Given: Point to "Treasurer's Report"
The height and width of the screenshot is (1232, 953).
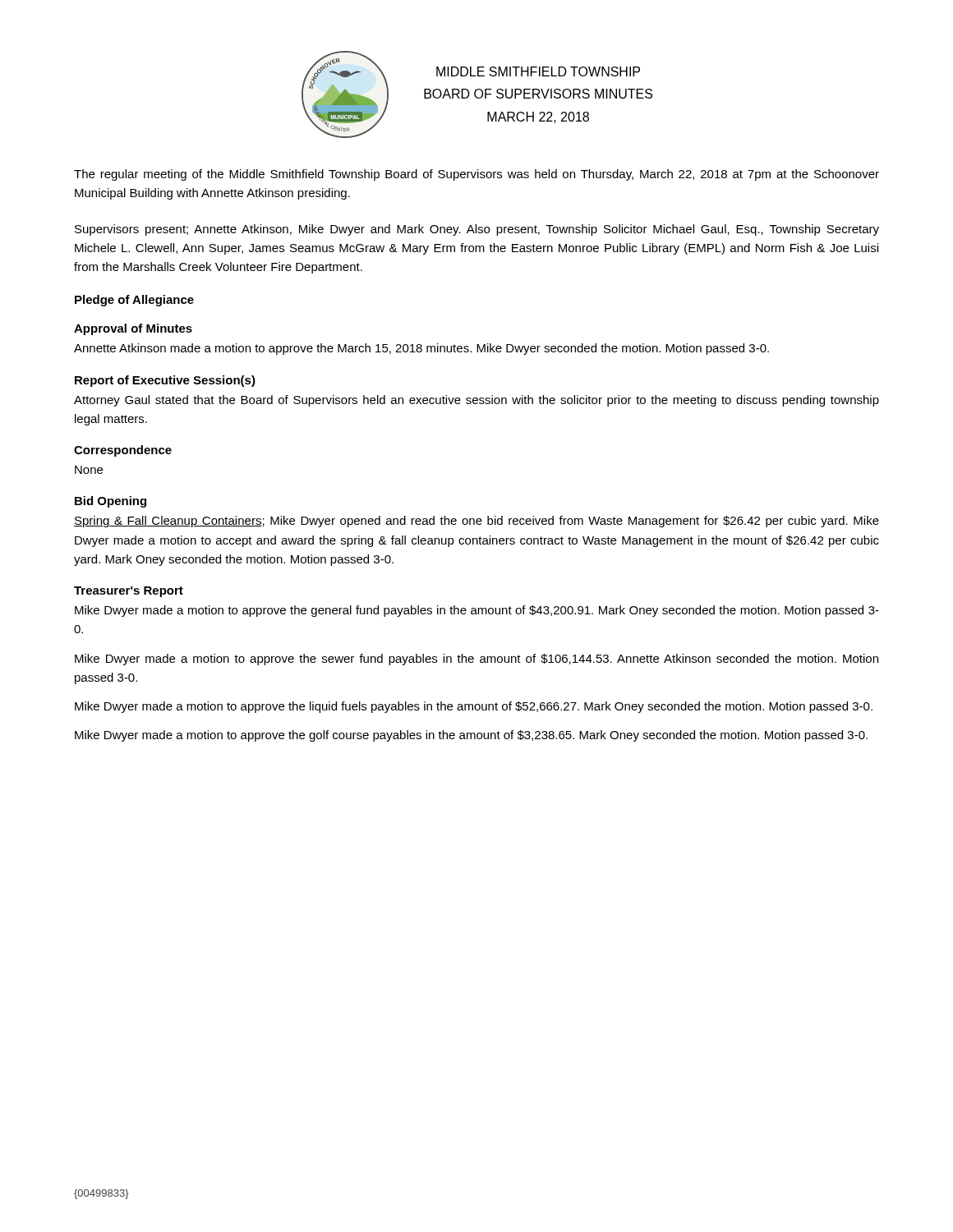Looking at the screenshot, I should click(x=129, y=590).
